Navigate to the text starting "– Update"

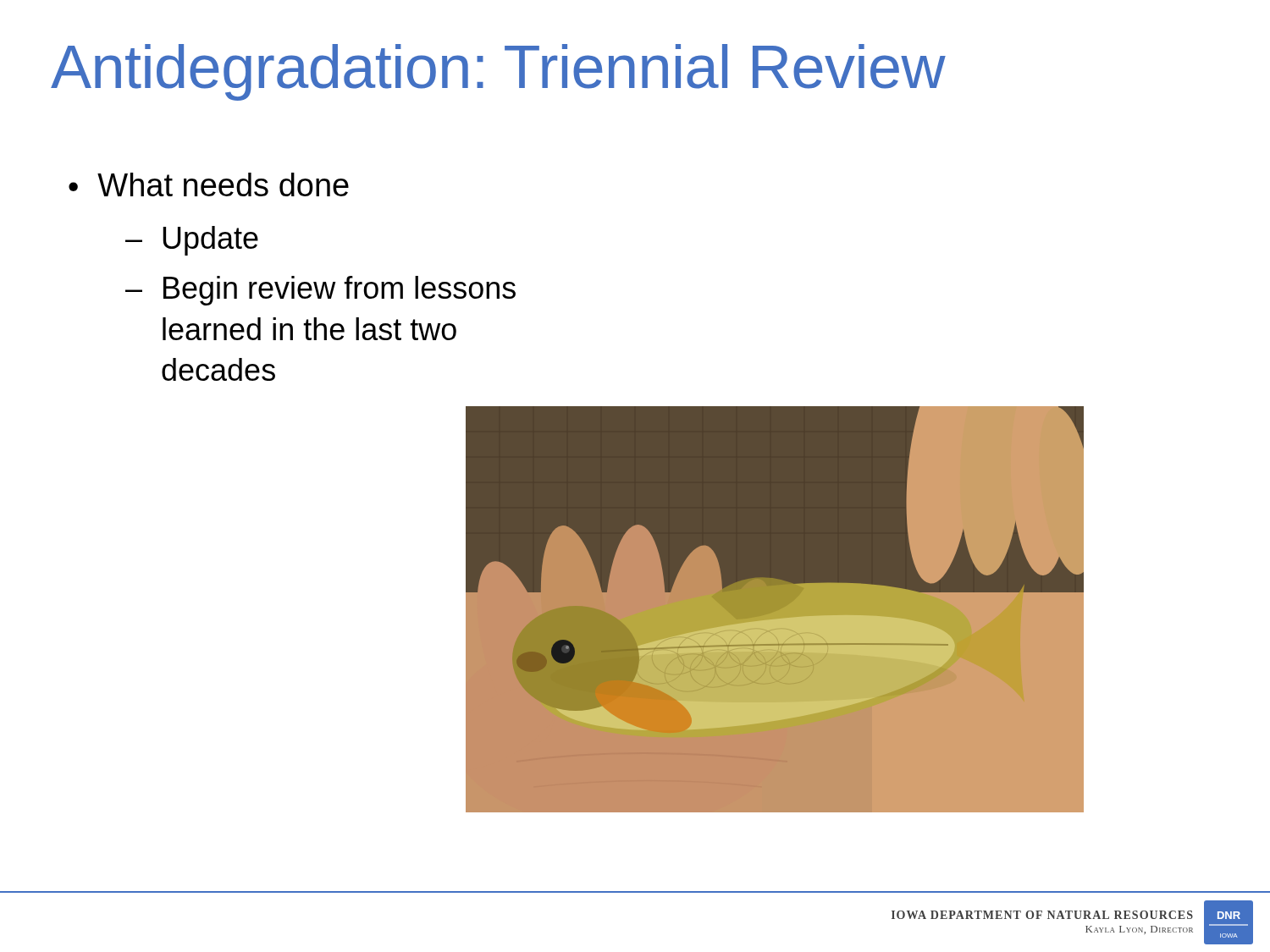coord(192,241)
